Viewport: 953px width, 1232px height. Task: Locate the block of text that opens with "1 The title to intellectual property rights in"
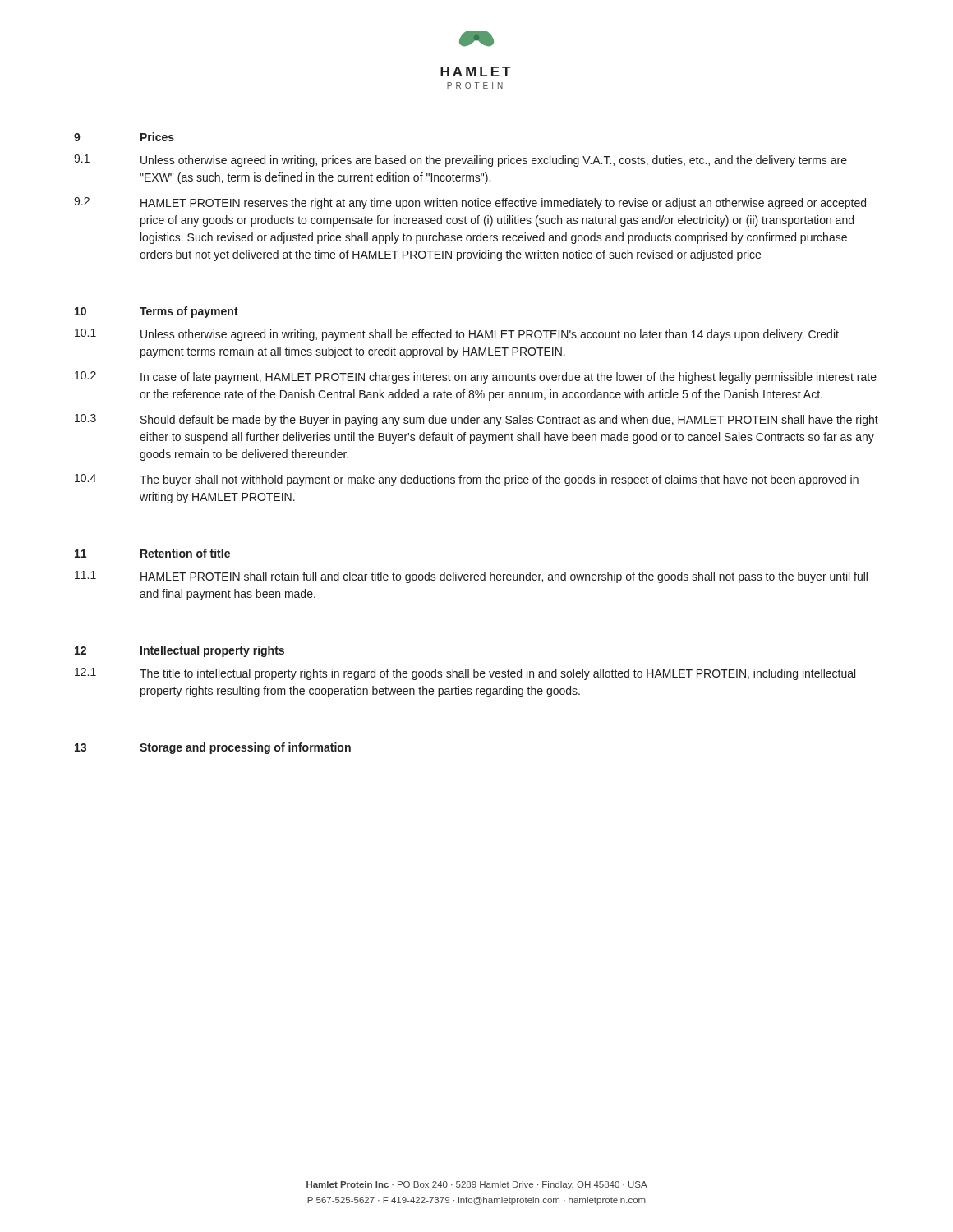[476, 683]
